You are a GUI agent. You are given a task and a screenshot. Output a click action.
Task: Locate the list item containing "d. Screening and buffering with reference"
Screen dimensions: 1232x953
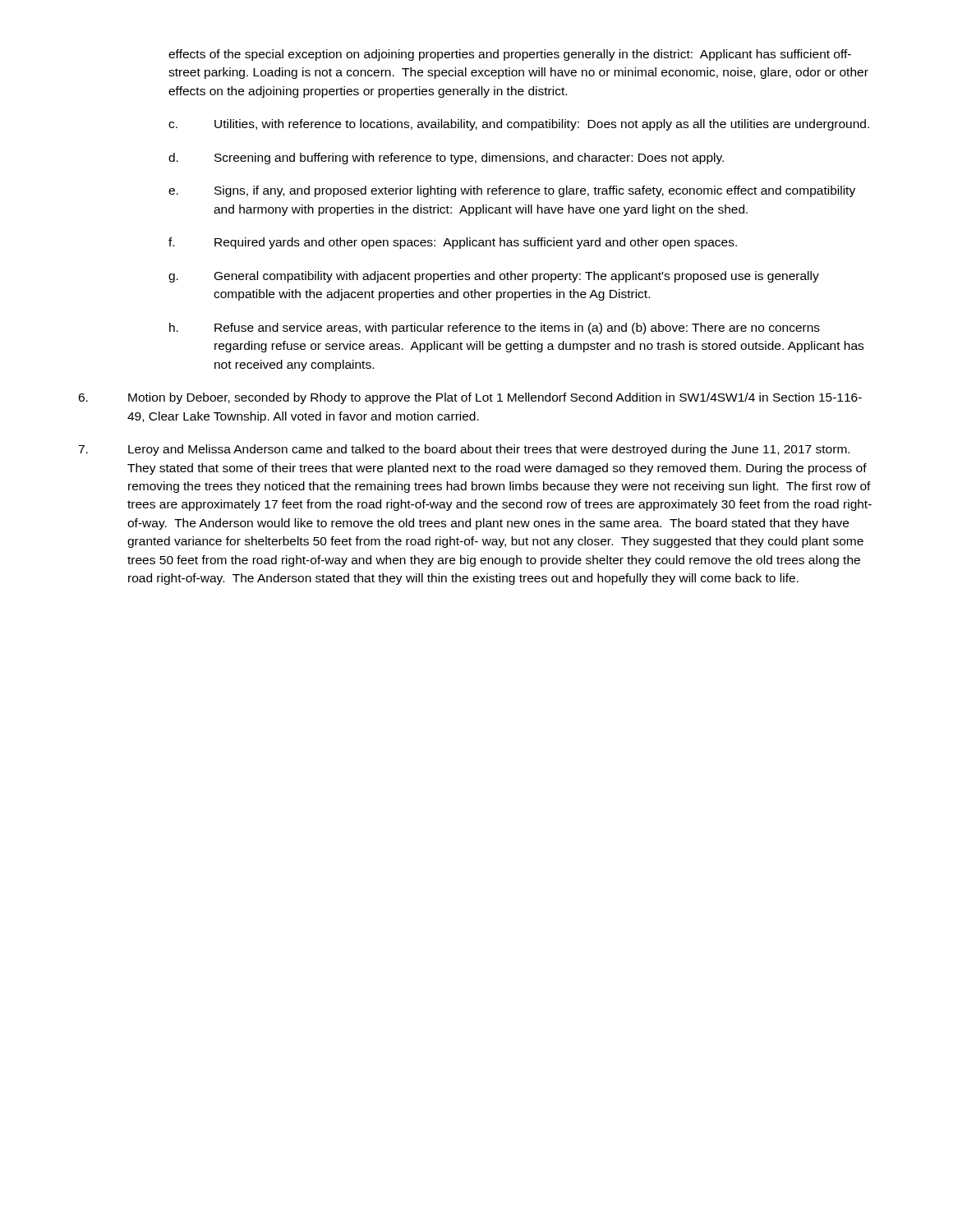coord(522,158)
